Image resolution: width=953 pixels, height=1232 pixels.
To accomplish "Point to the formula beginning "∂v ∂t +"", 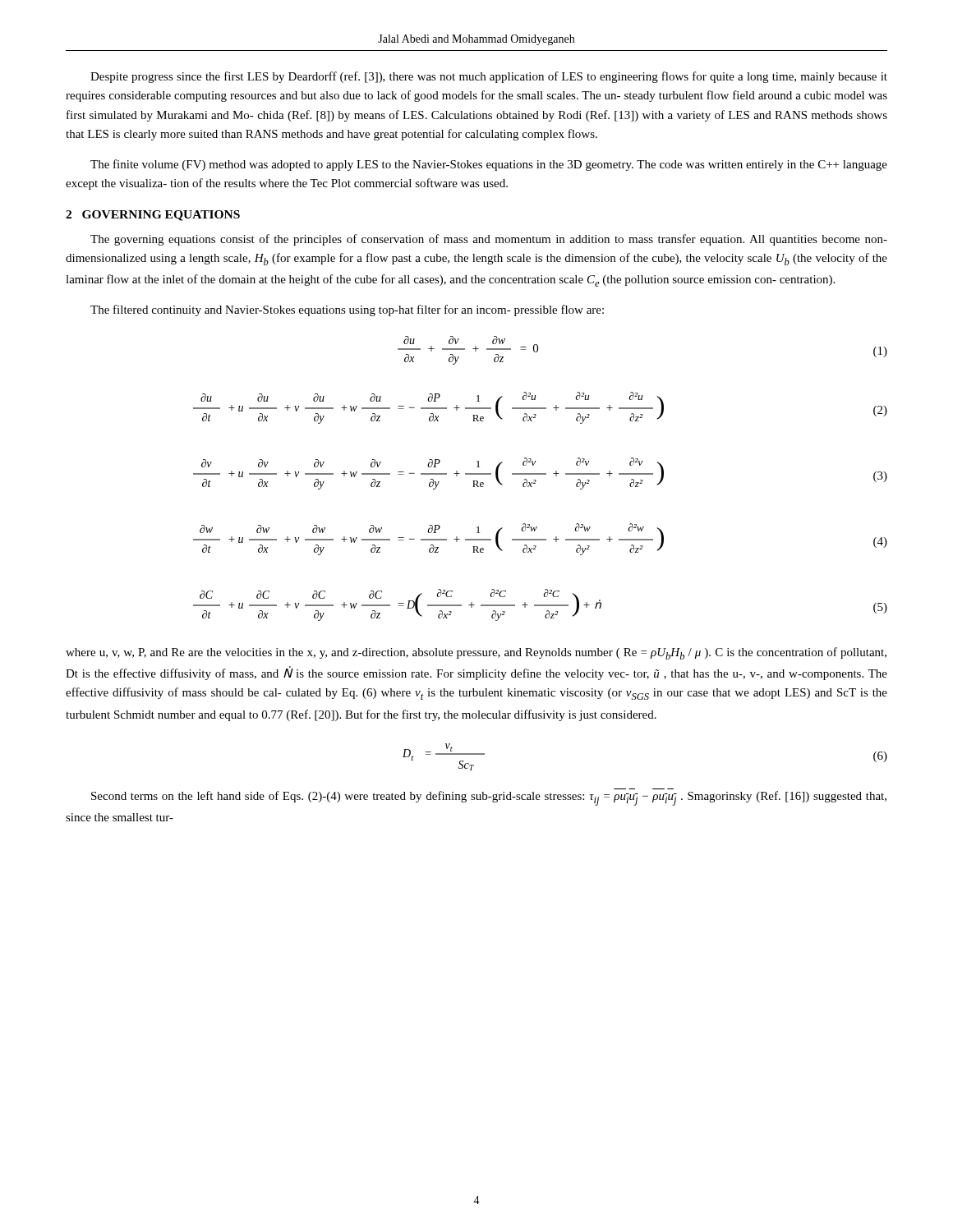I will (x=538, y=474).
